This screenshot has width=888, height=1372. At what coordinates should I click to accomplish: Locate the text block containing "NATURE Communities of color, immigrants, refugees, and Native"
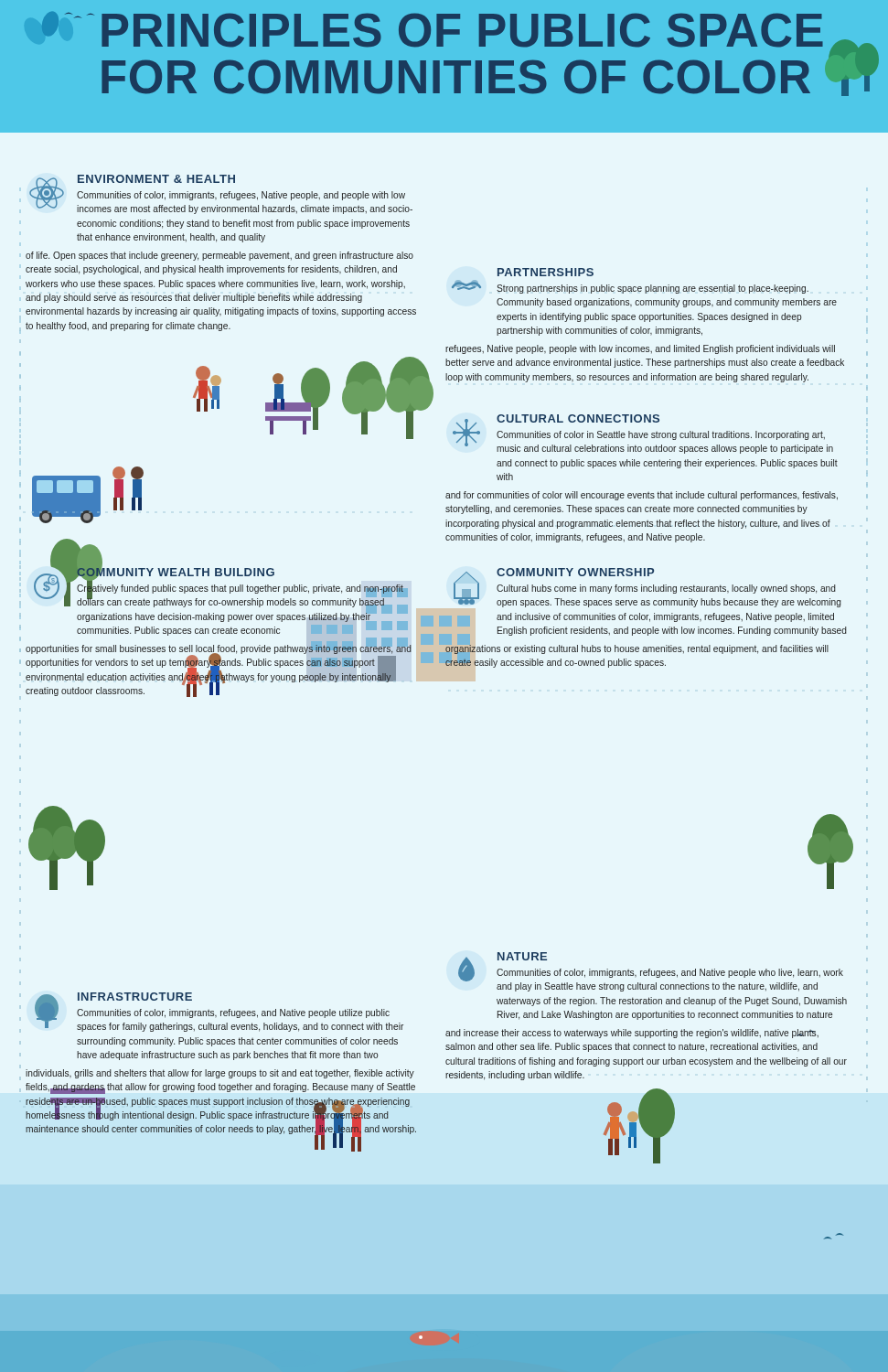click(x=647, y=1016)
